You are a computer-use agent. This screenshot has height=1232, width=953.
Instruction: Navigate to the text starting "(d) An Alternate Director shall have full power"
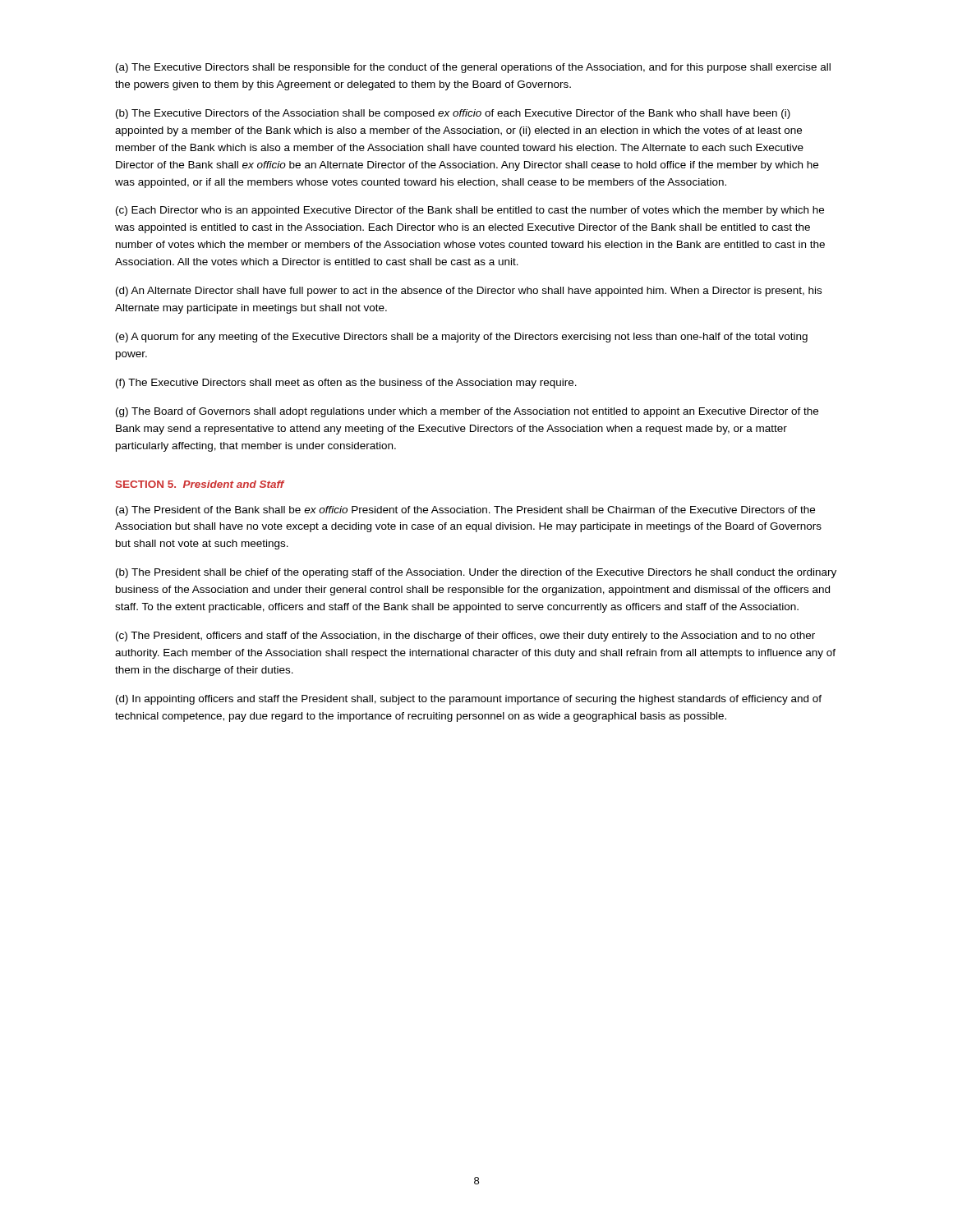tap(469, 299)
